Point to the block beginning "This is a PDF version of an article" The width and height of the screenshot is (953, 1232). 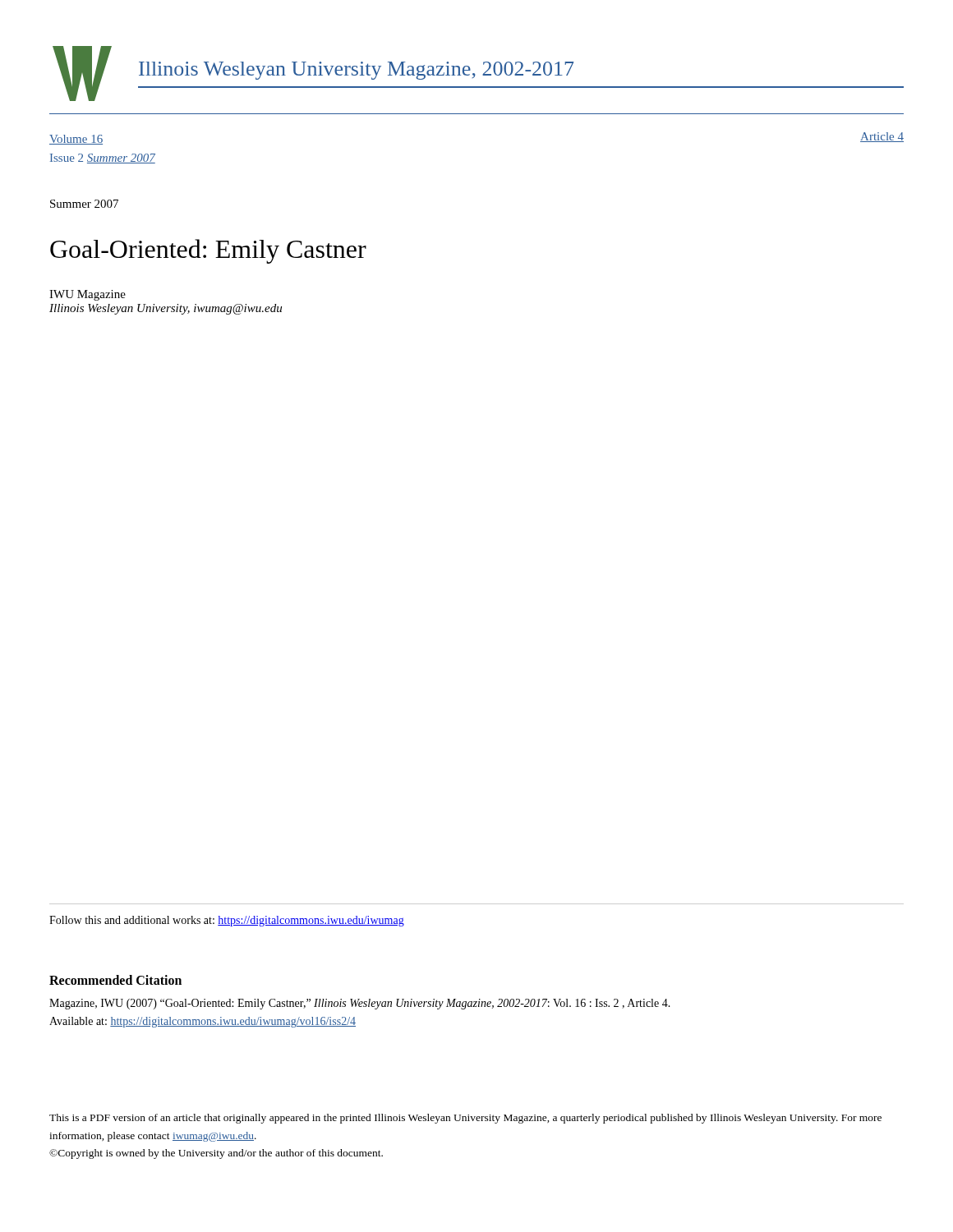point(465,1119)
